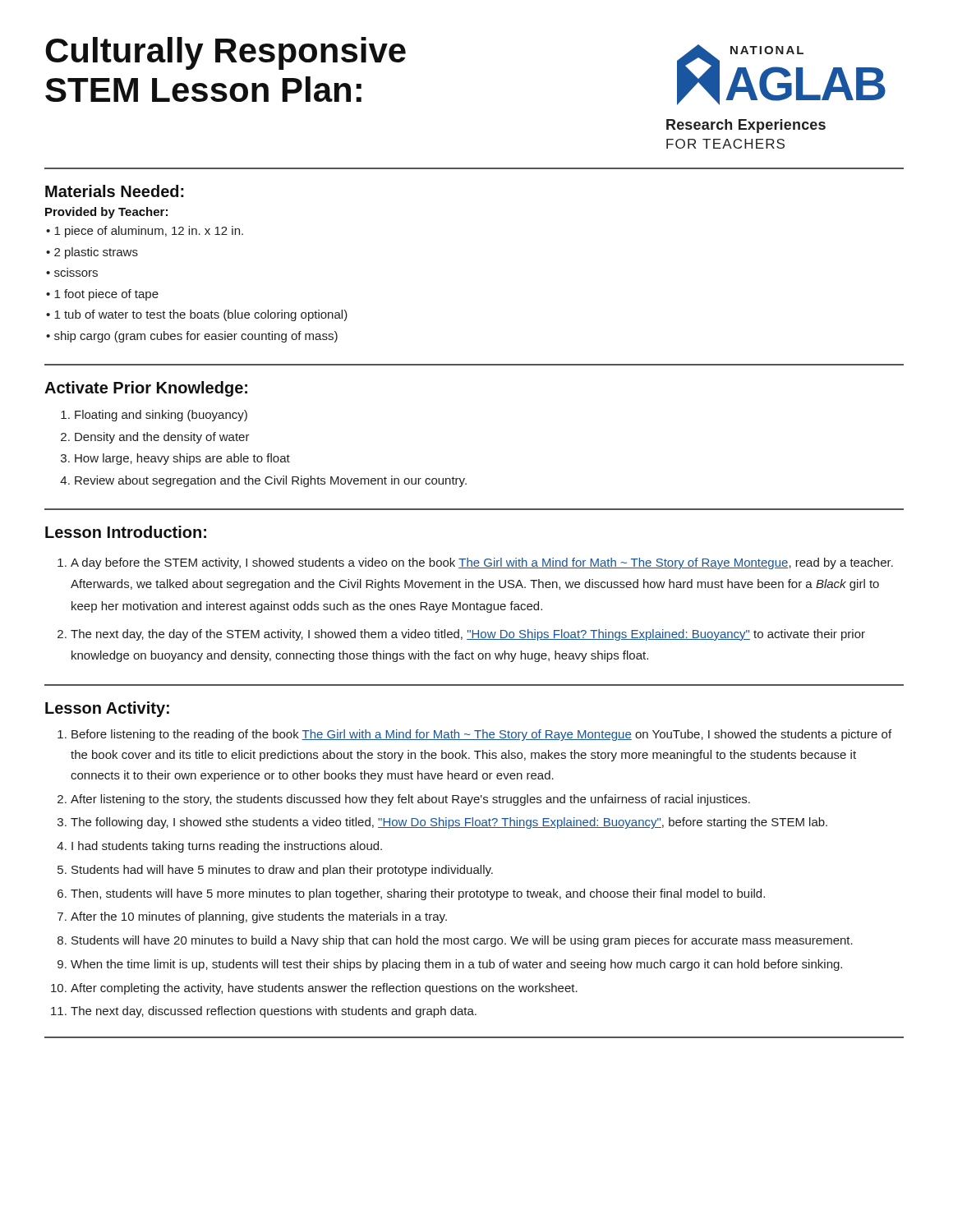The height and width of the screenshot is (1232, 953).
Task: Point to the block beginning "The next day, discussed reflection questions"
Action: click(274, 1011)
